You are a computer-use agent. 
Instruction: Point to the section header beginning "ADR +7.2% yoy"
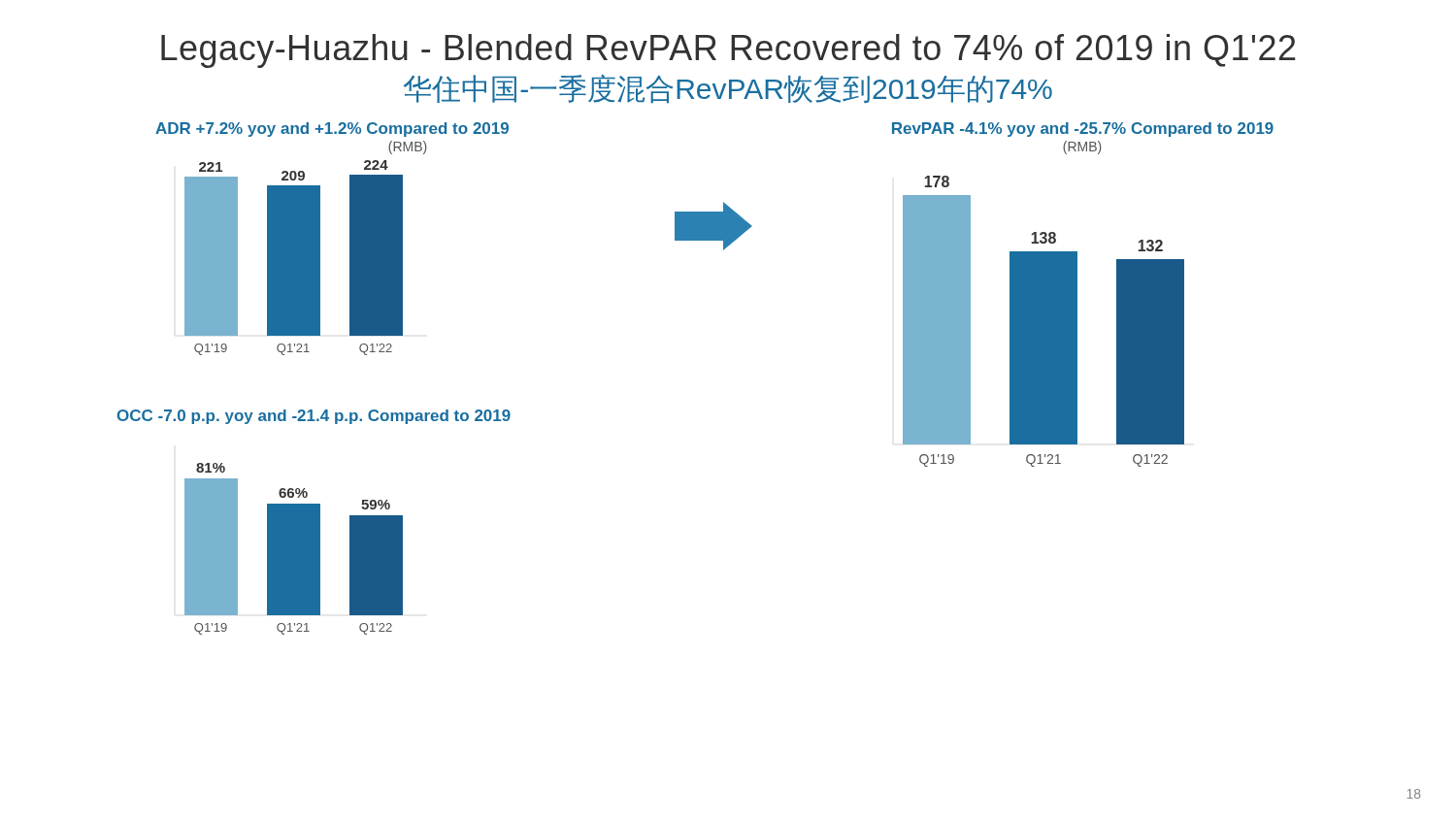(x=408, y=137)
